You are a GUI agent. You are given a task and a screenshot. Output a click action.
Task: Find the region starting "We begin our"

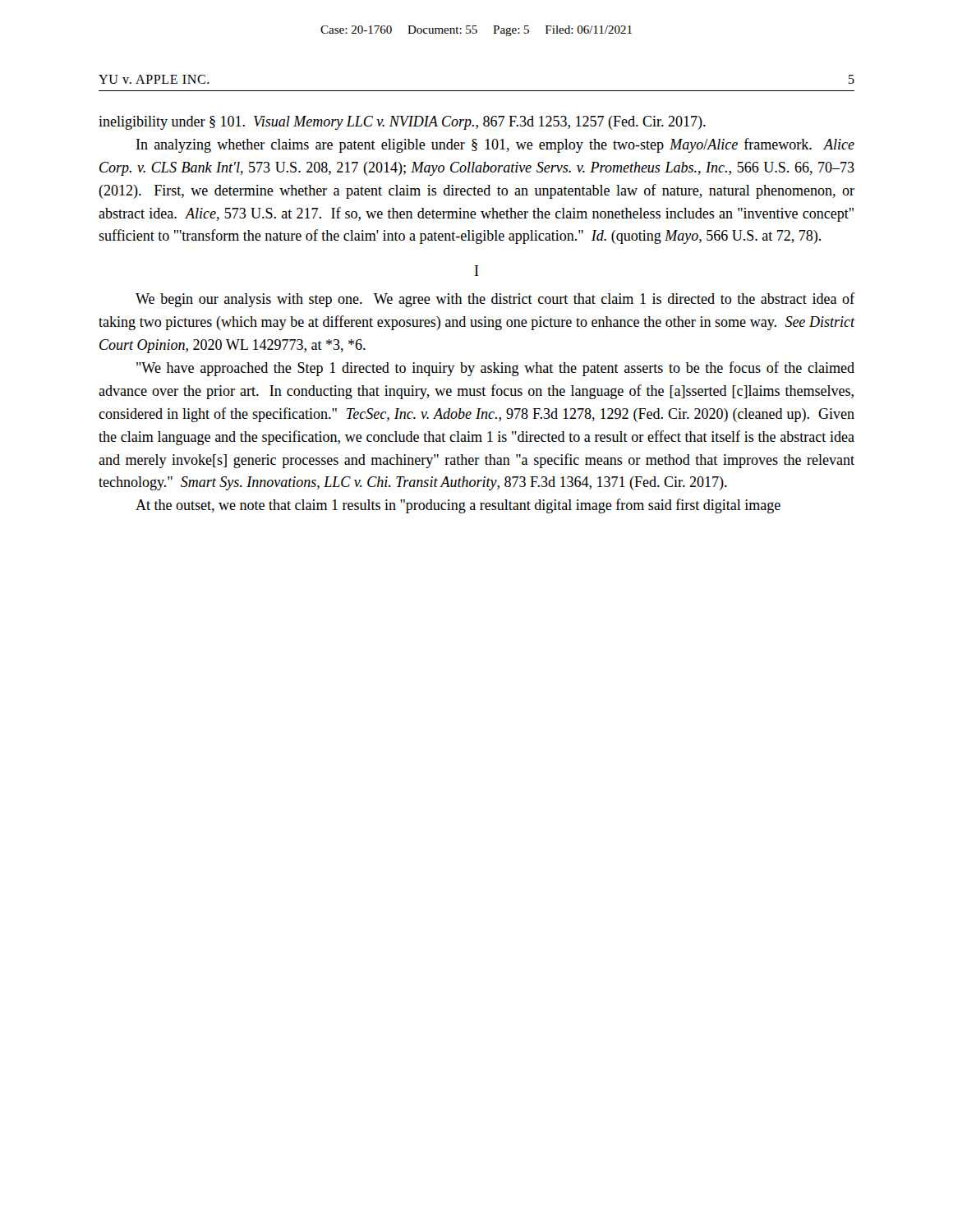(x=476, y=322)
